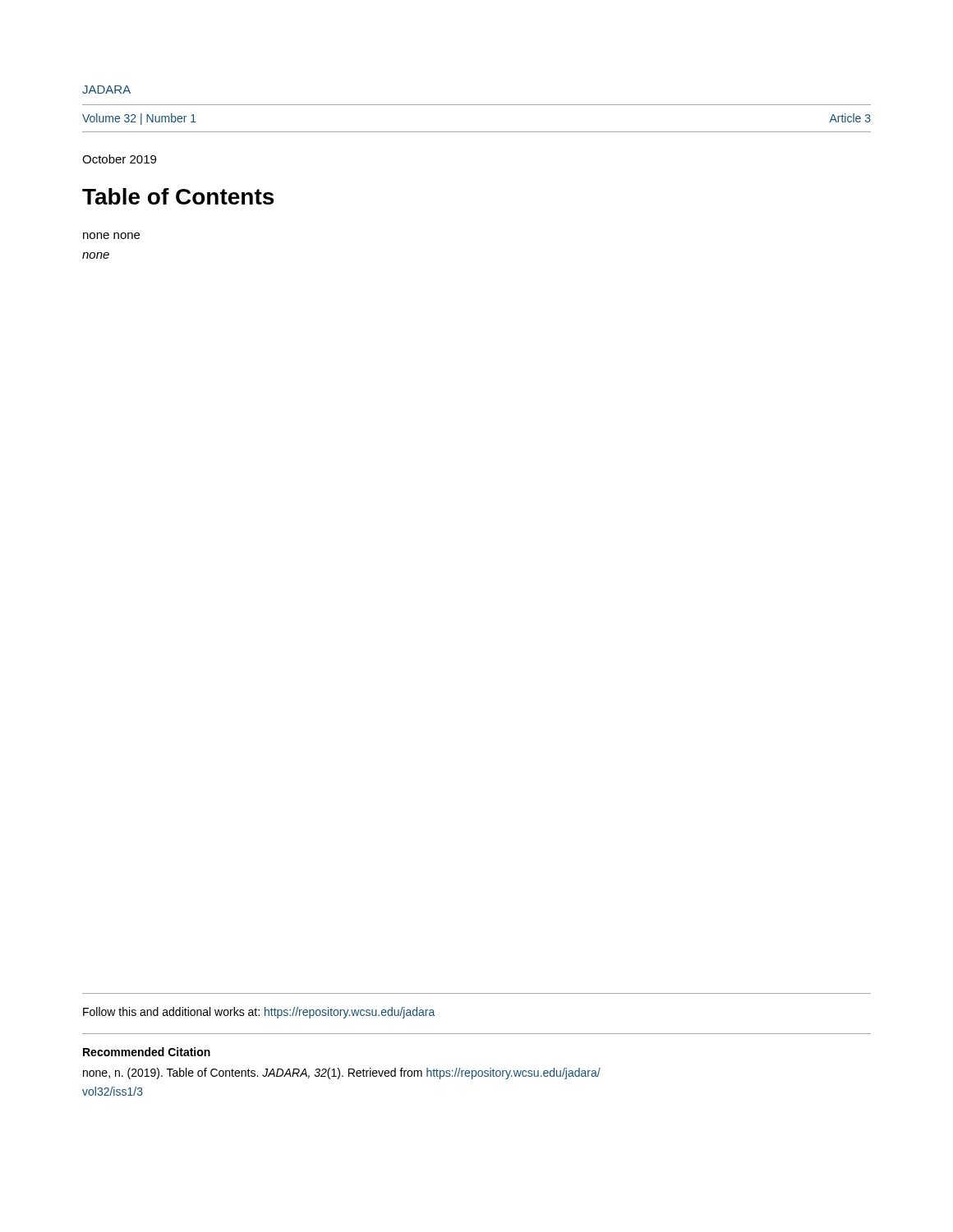Locate the passage starting "none none none"
The width and height of the screenshot is (953, 1232).
[111, 244]
